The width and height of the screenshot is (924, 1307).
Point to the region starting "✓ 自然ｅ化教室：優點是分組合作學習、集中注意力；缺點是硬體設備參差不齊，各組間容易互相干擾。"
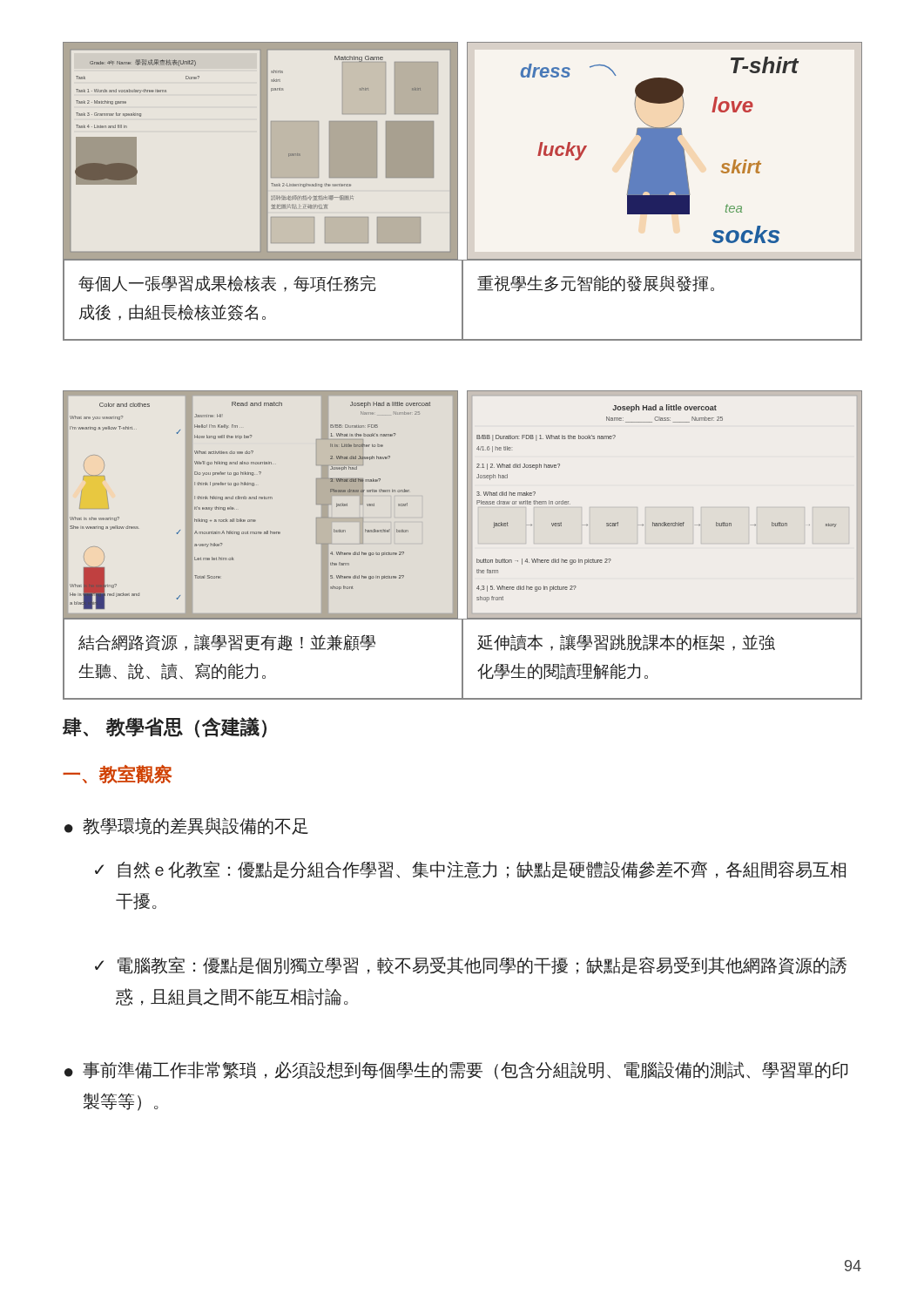coord(472,885)
